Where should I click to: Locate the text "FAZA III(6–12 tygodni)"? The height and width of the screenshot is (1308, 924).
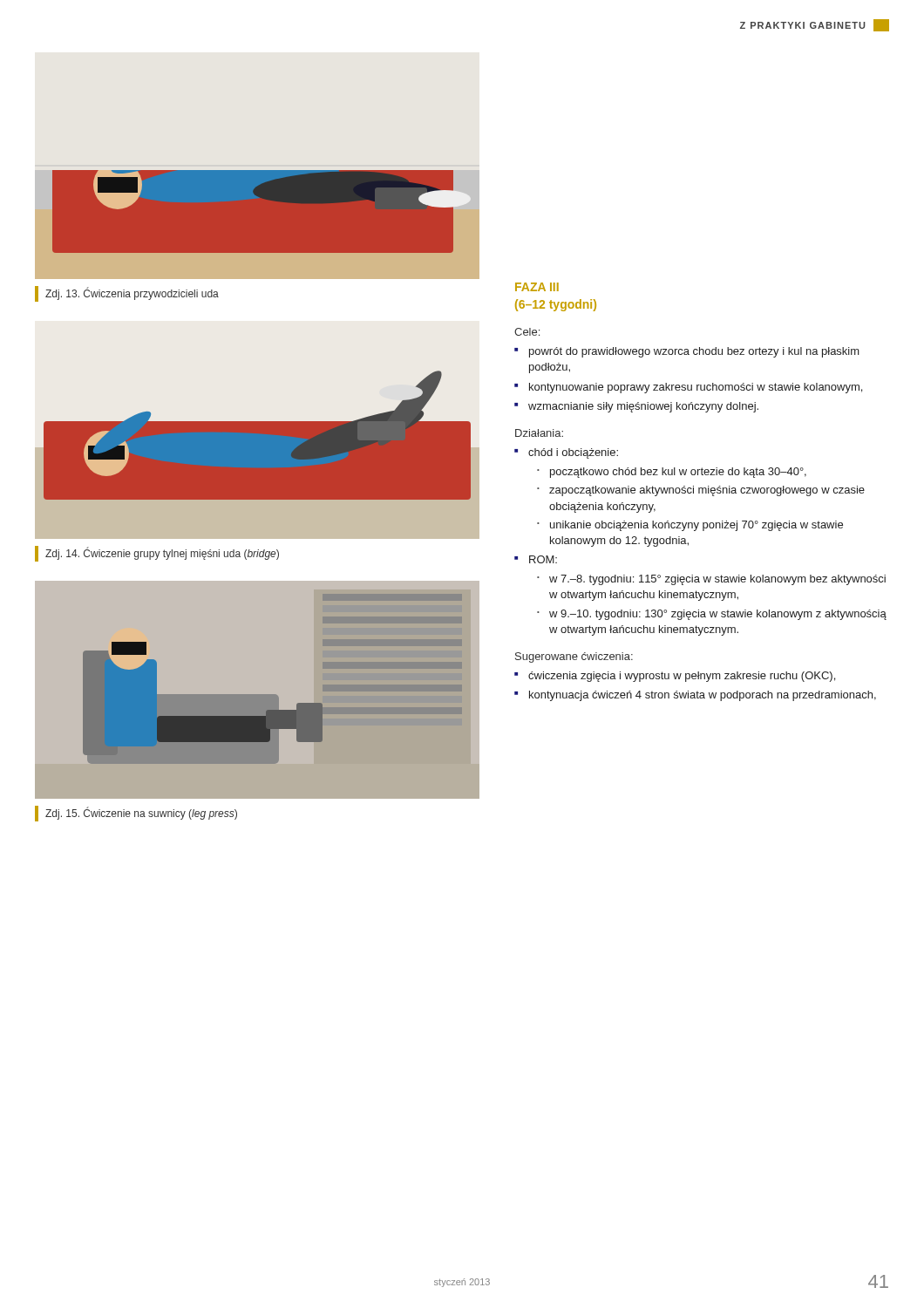click(x=556, y=295)
